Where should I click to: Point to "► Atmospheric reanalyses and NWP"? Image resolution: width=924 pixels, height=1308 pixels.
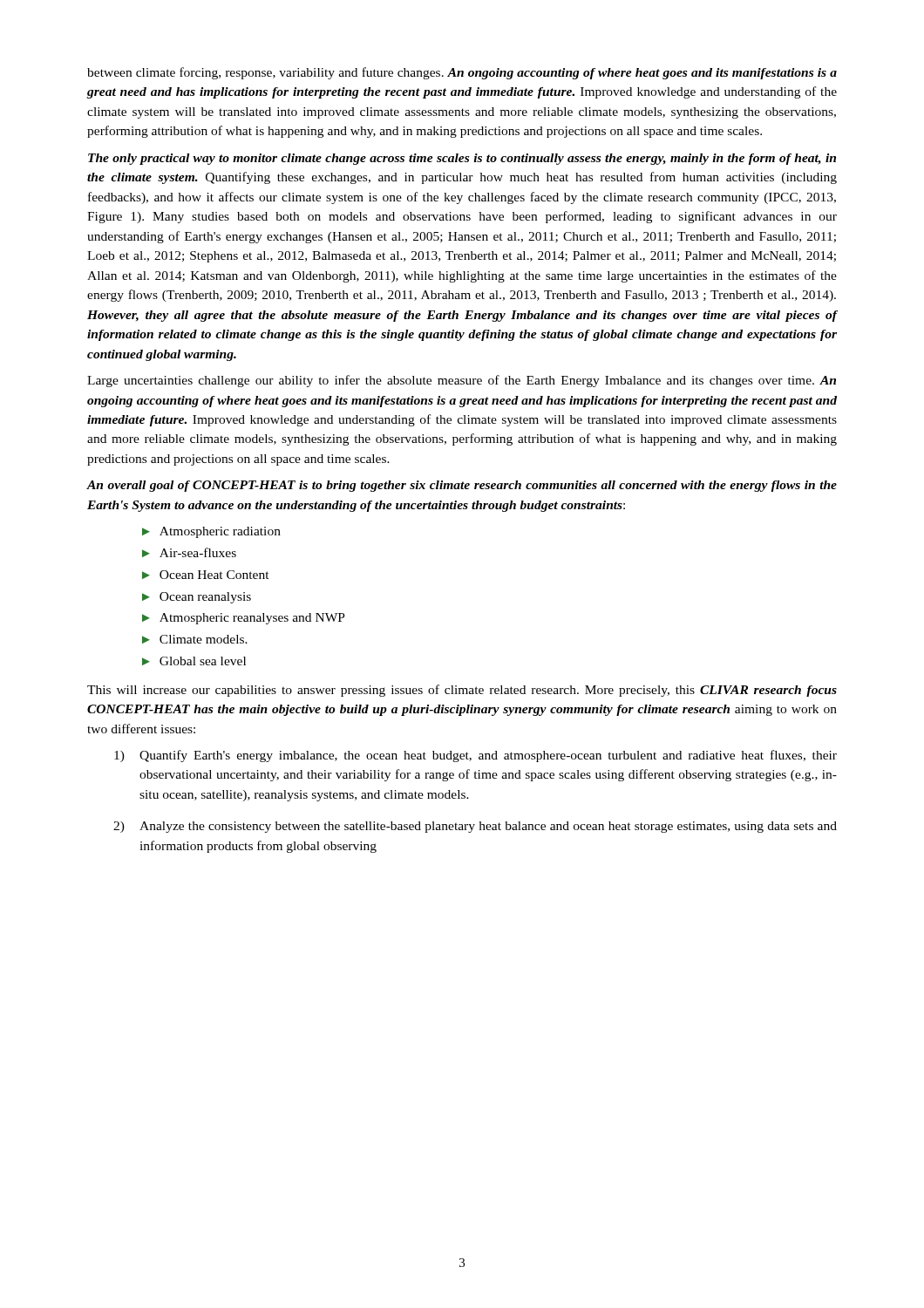coord(242,618)
